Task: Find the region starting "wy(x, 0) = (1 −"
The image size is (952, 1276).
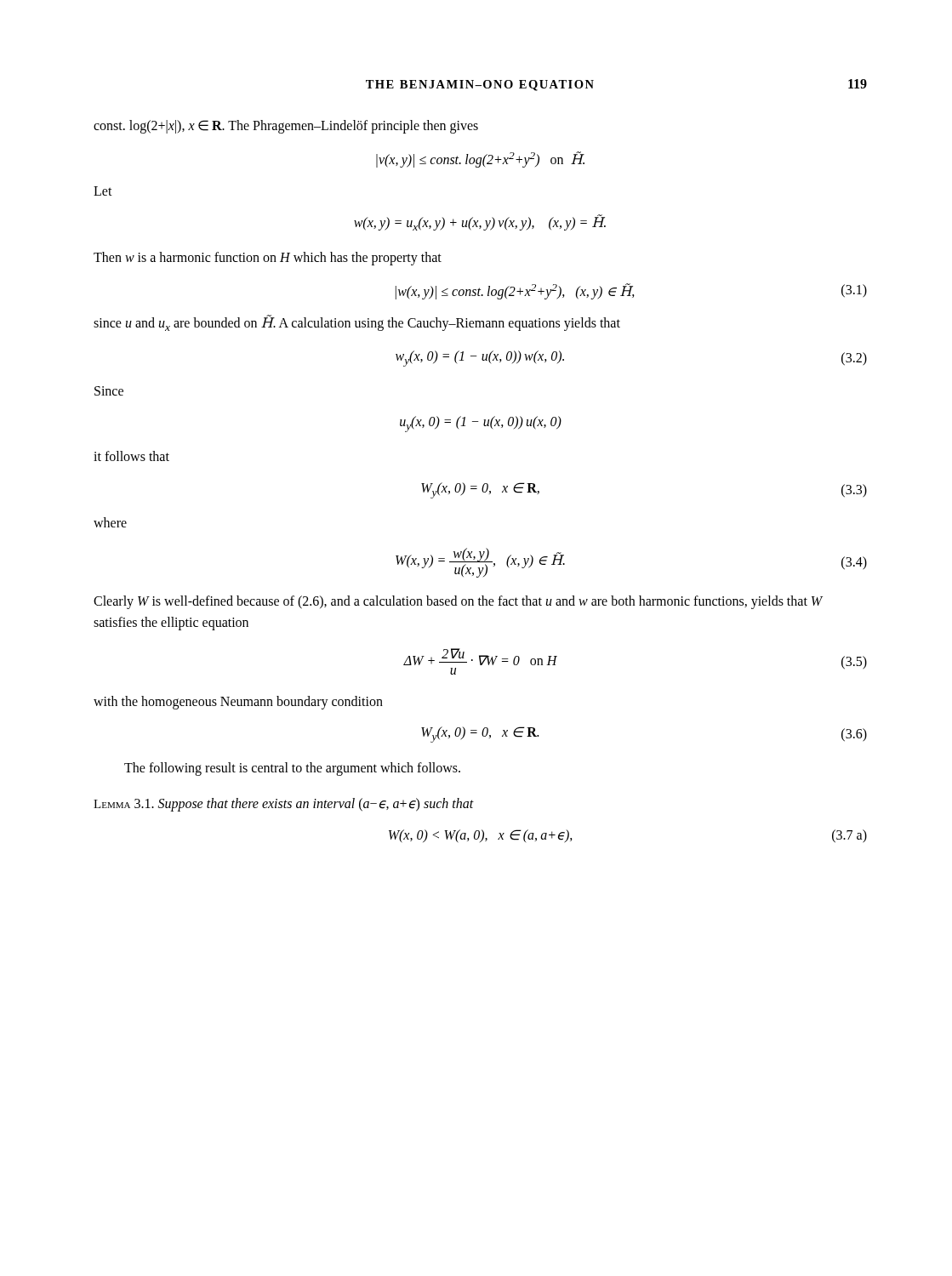Action: point(480,358)
